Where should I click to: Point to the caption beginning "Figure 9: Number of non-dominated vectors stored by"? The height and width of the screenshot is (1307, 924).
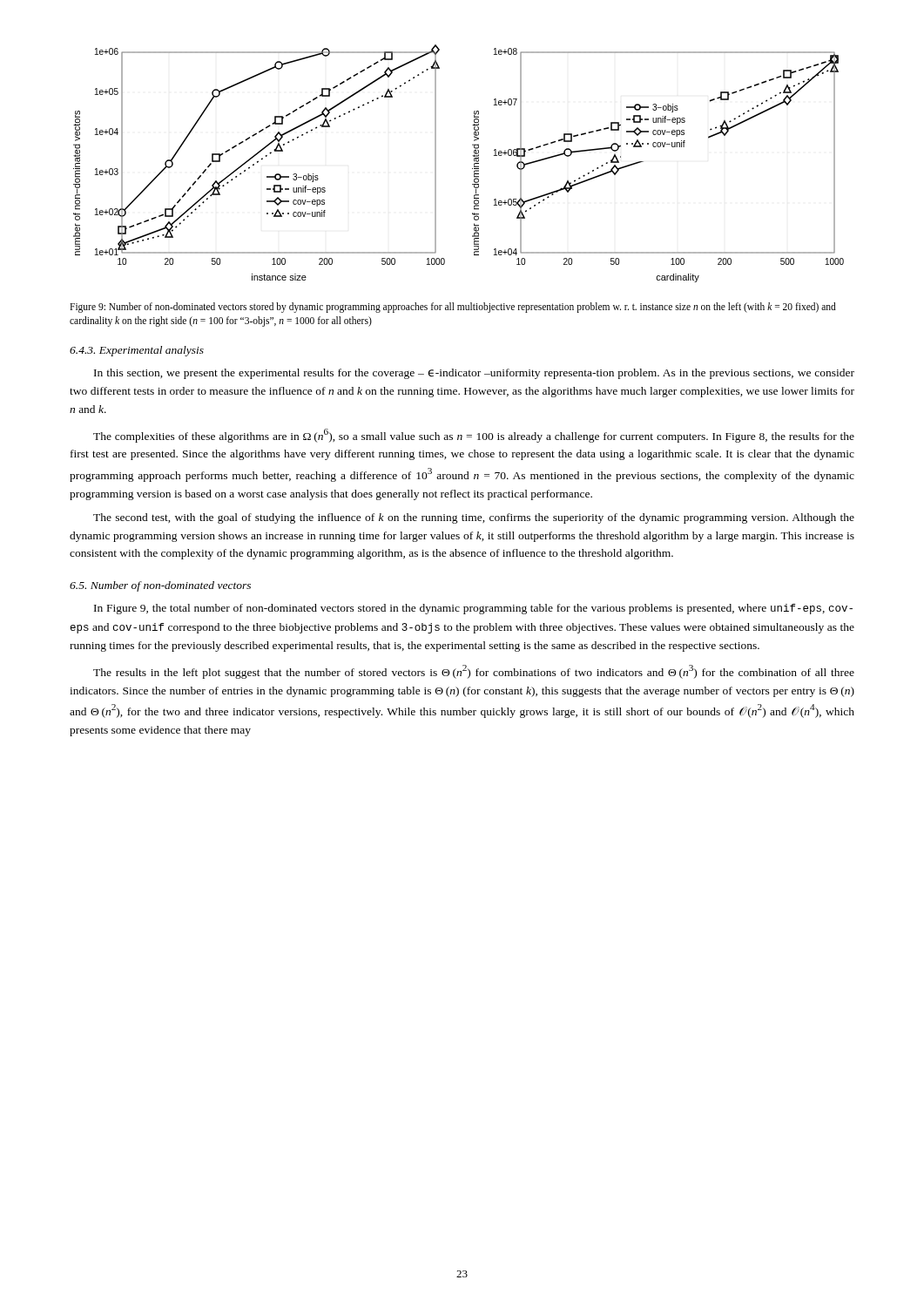click(x=453, y=314)
